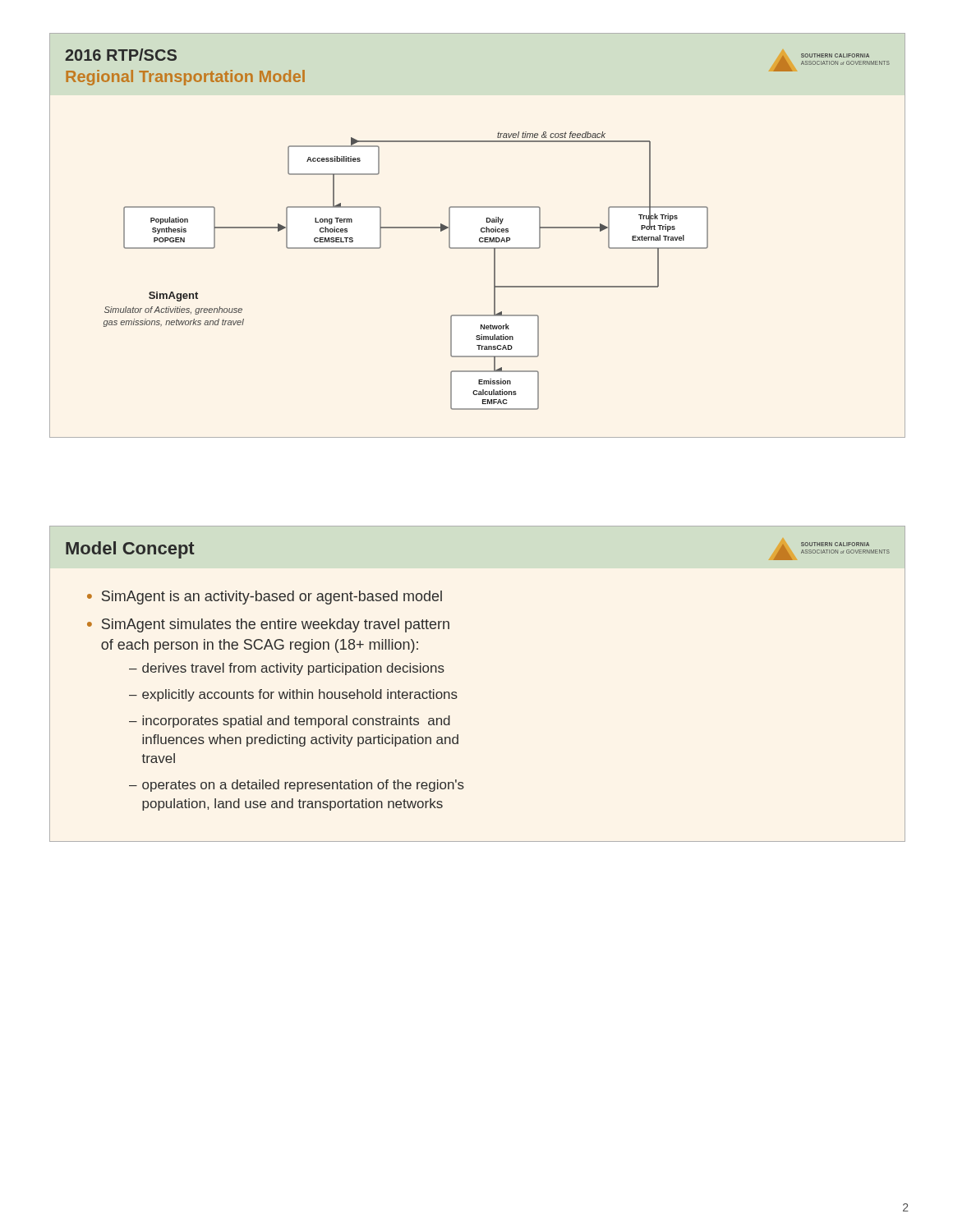Screen dimensions: 1232x953
Task: Locate the passage starting "– incorporates spatial and temporal constraints andinfluences when"
Action: coord(294,740)
